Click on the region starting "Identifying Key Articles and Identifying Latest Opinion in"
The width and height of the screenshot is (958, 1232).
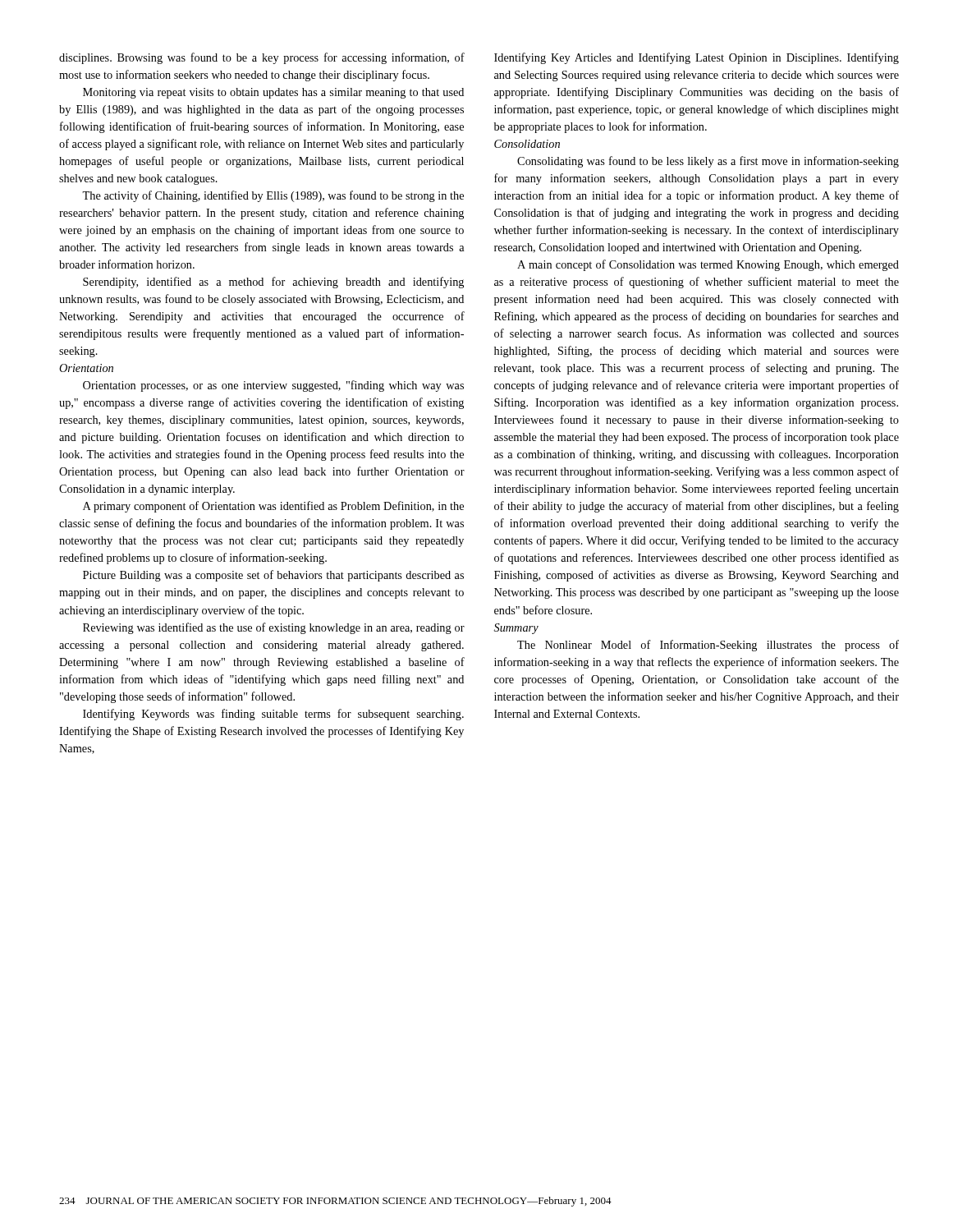[696, 92]
